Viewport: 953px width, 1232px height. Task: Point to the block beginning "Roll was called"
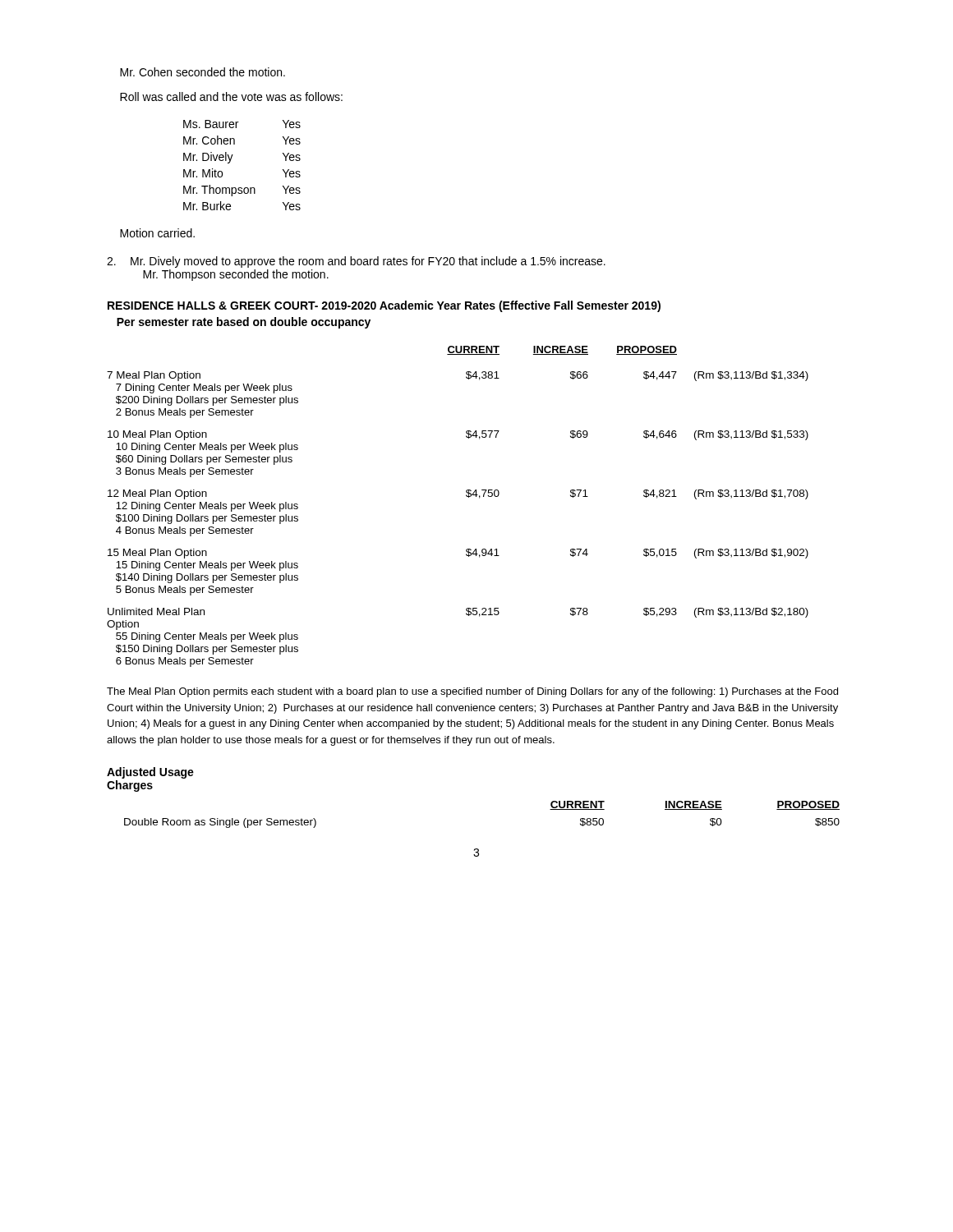(225, 97)
